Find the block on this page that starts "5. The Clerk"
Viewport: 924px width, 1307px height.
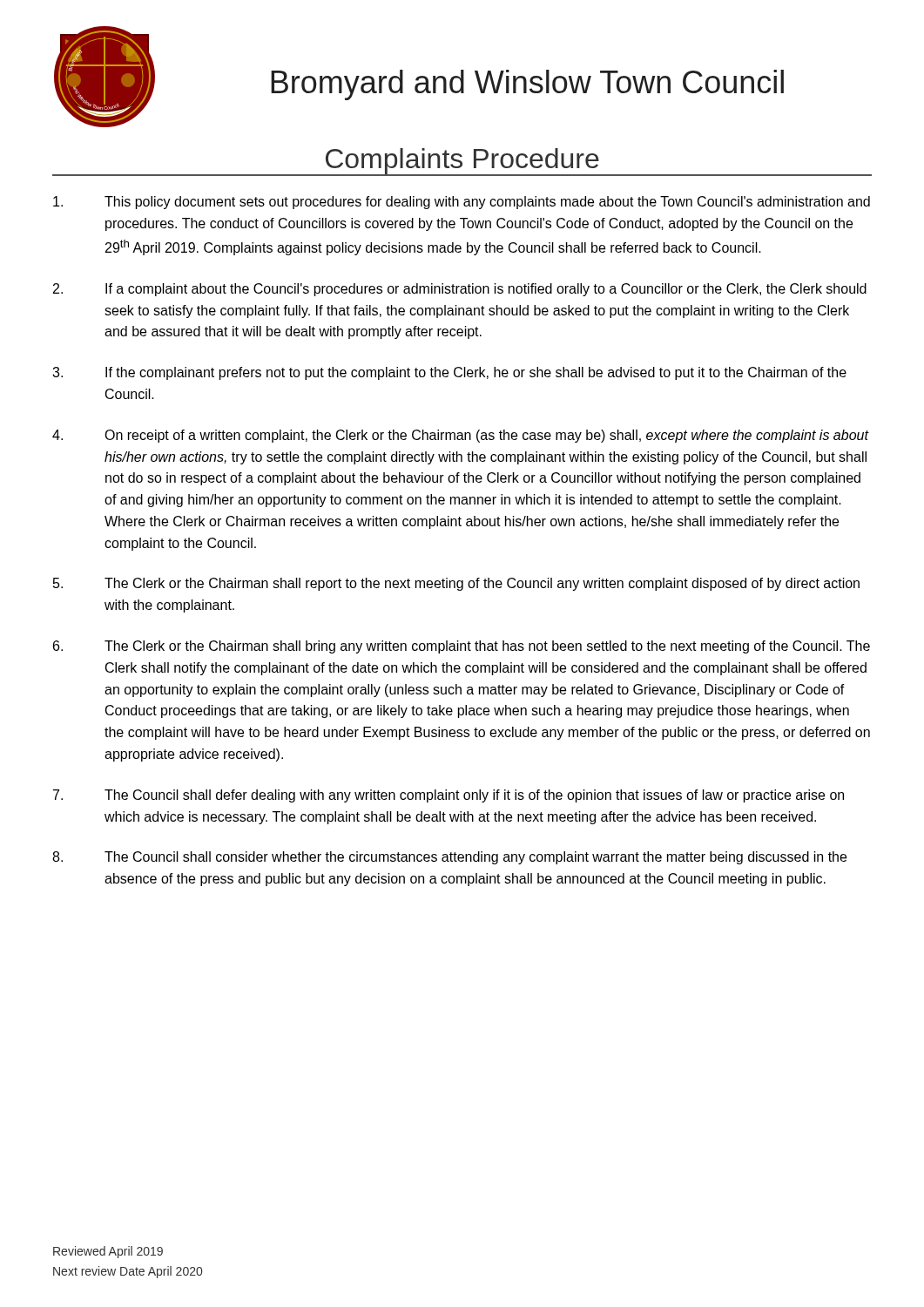tap(462, 595)
